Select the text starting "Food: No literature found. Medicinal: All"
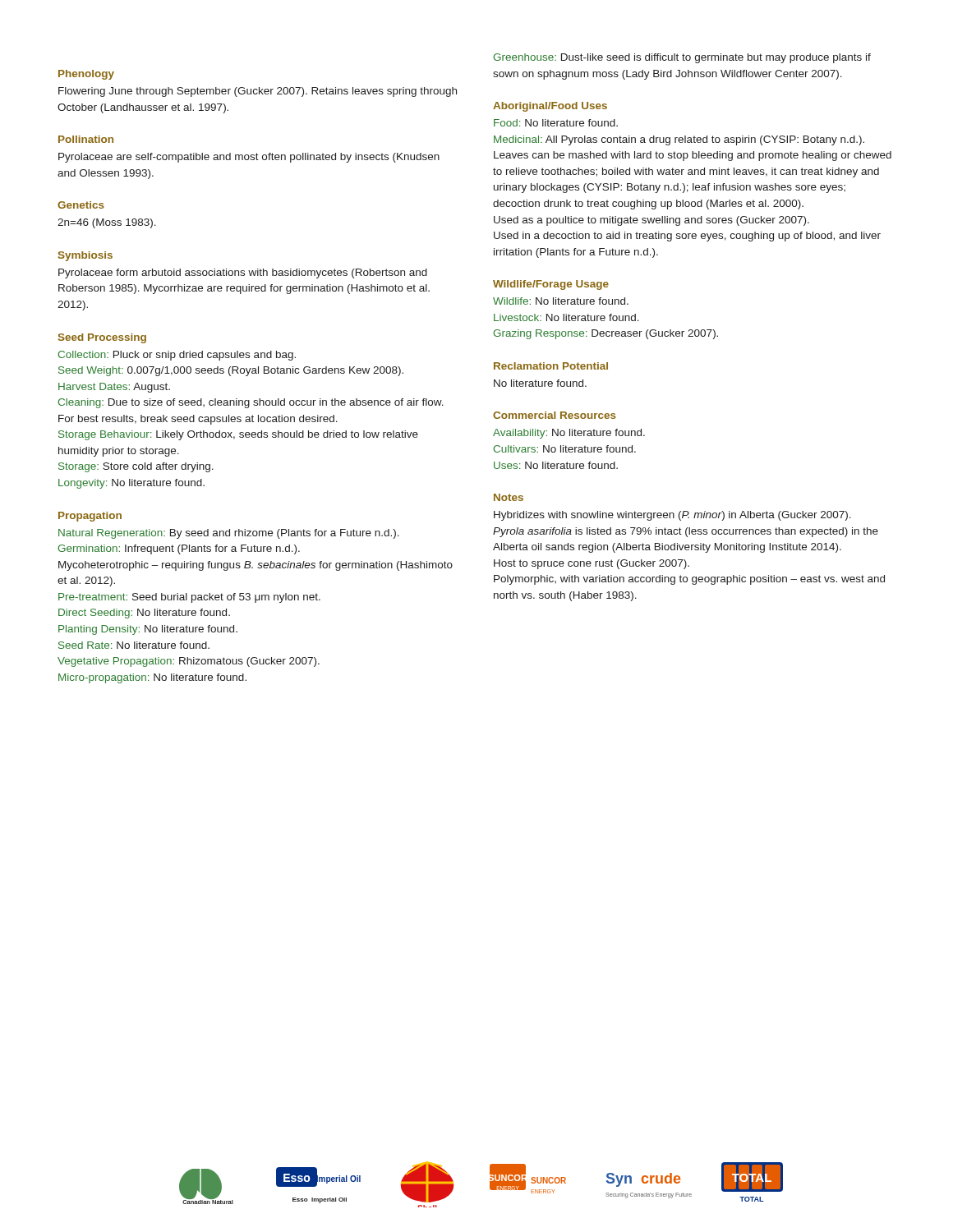This screenshot has width=953, height=1232. pyautogui.click(x=692, y=187)
